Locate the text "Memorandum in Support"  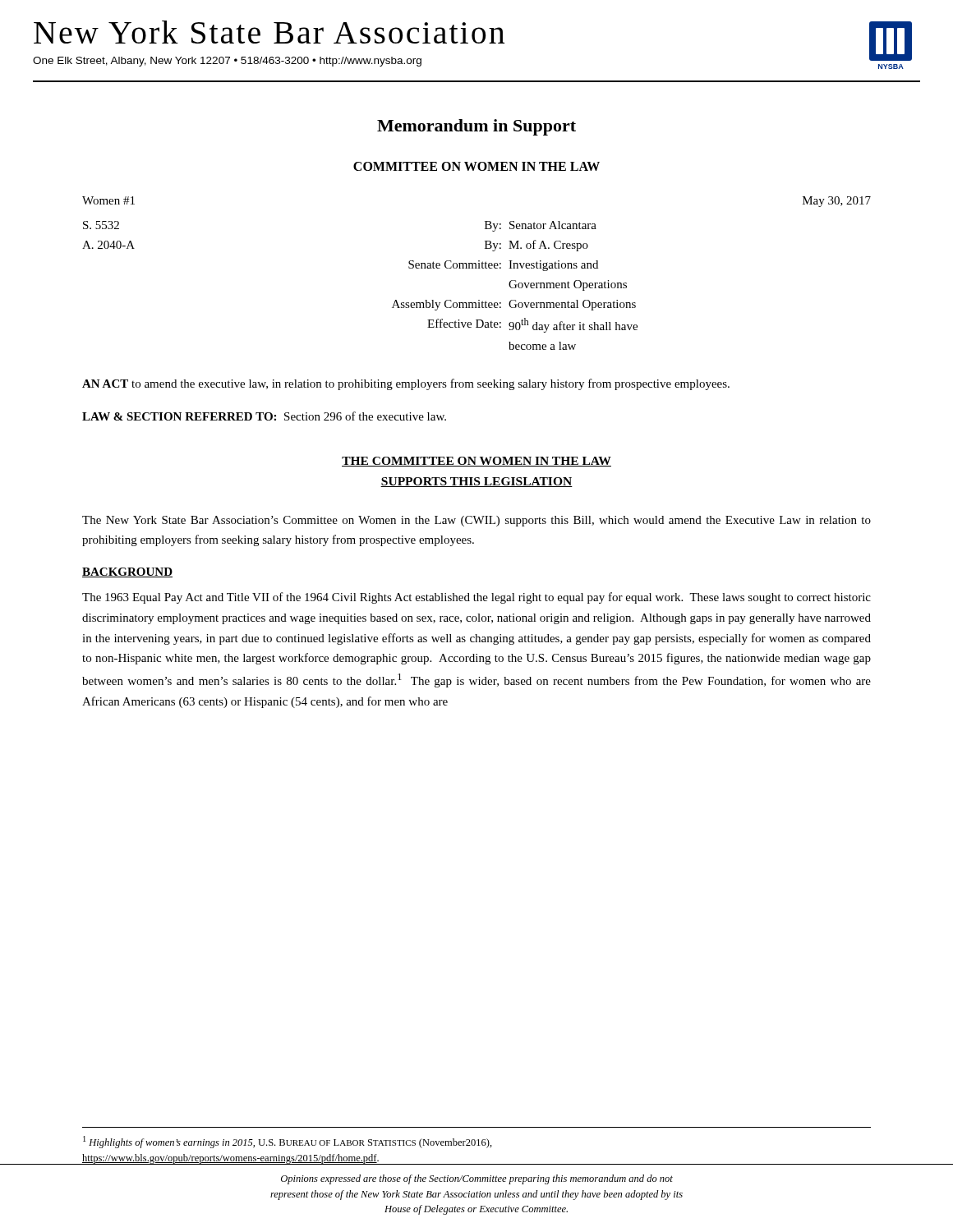[x=476, y=125]
